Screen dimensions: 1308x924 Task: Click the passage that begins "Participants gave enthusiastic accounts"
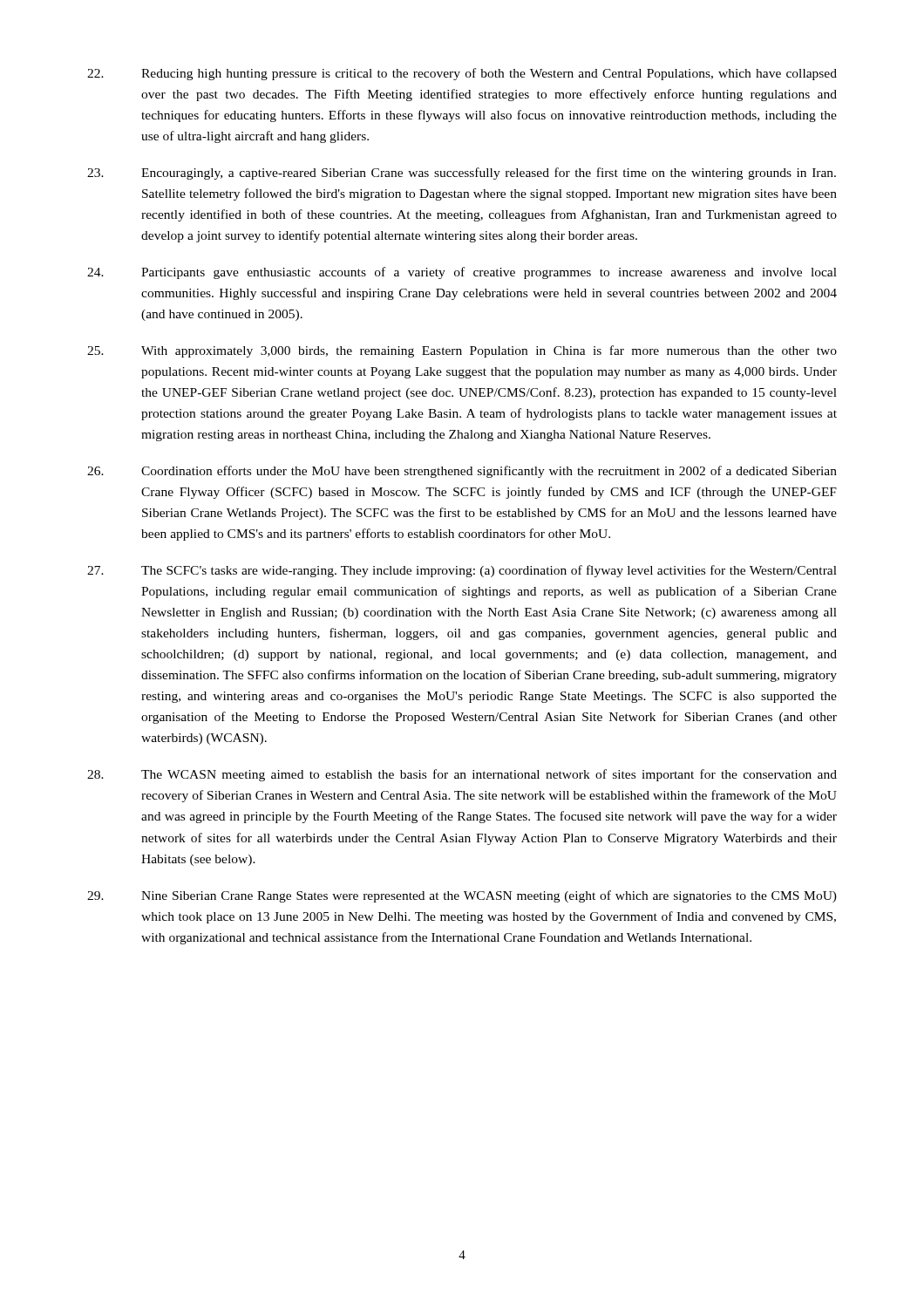[462, 293]
